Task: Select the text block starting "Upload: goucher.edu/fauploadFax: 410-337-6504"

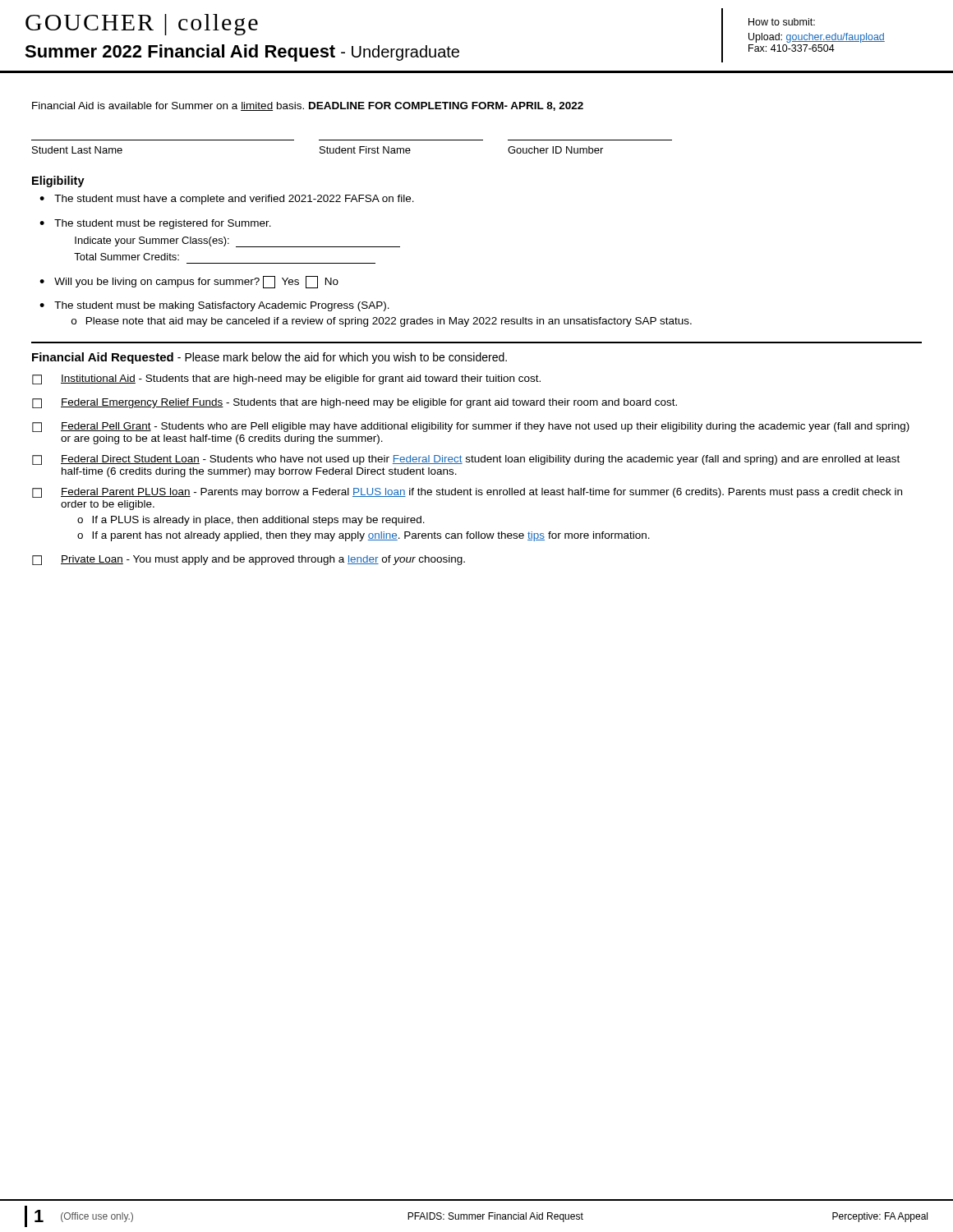Action: [816, 43]
